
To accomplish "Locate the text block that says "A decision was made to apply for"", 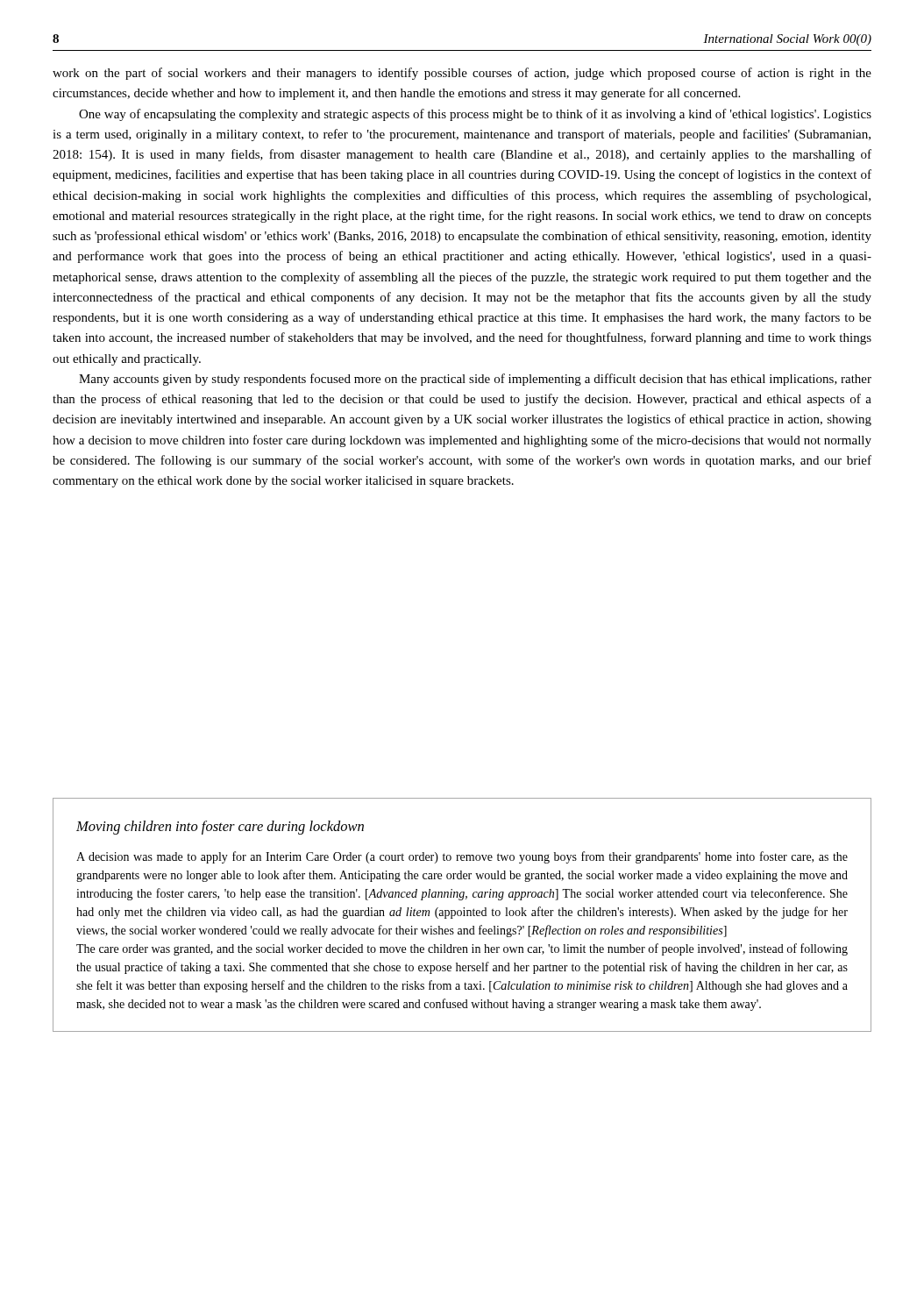I will pyautogui.click(x=462, y=894).
